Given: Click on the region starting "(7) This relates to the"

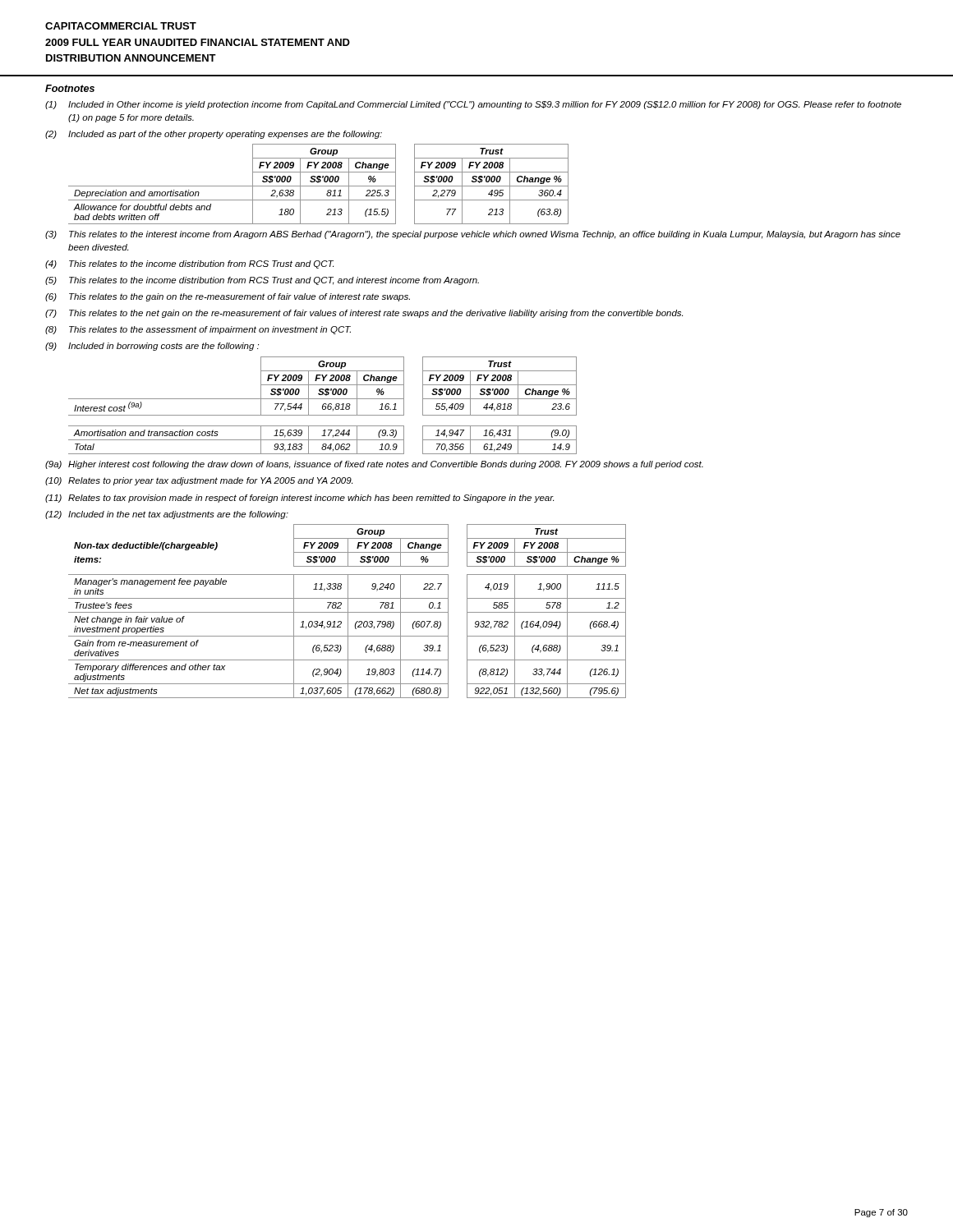Looking at the screenshot, I should pos(476,313).
